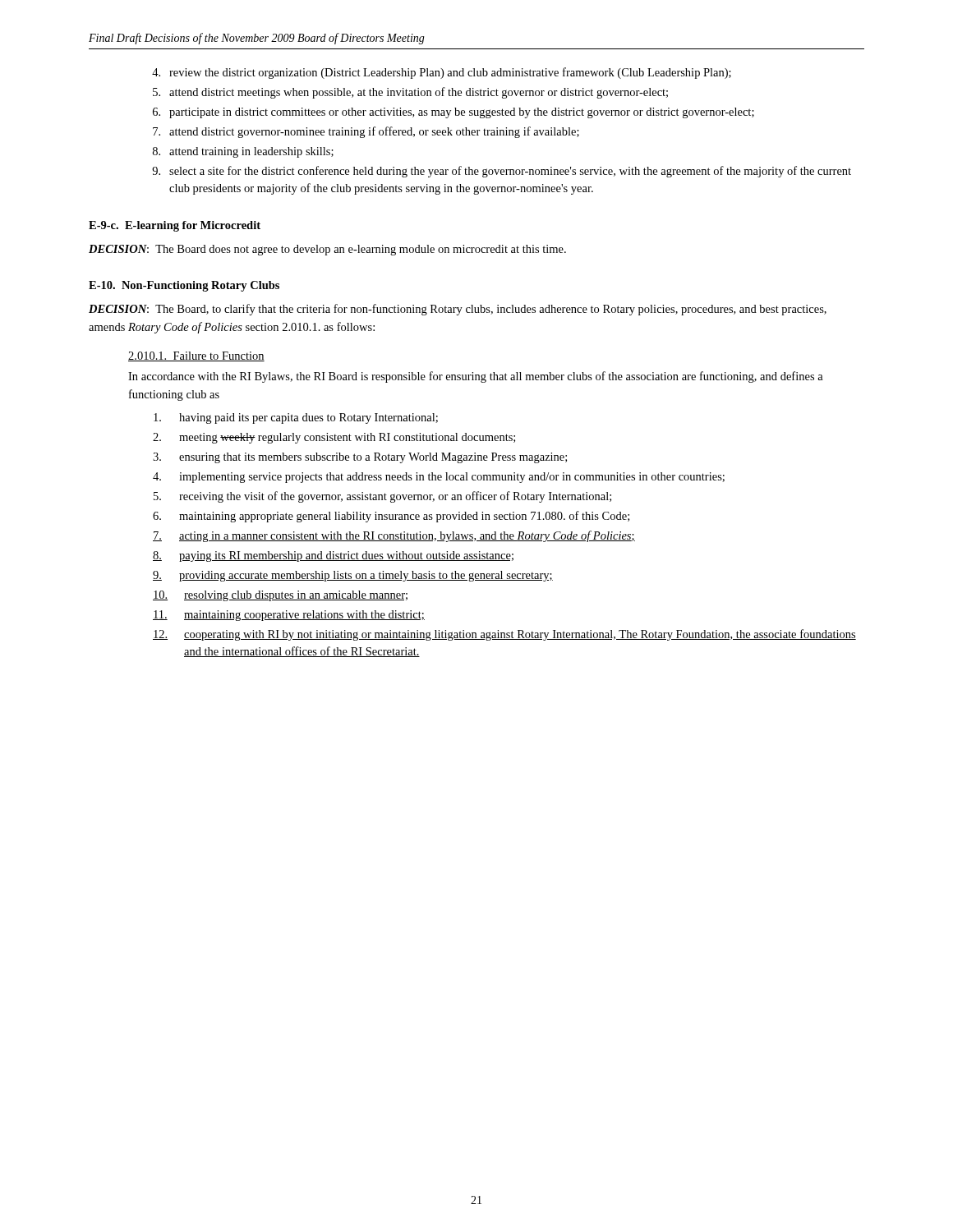This screenshot has height=1232, width=953.
Task: Locate the list item that says "12. cooperating with RI by not initiating or"
Action: tap(509, 643)
